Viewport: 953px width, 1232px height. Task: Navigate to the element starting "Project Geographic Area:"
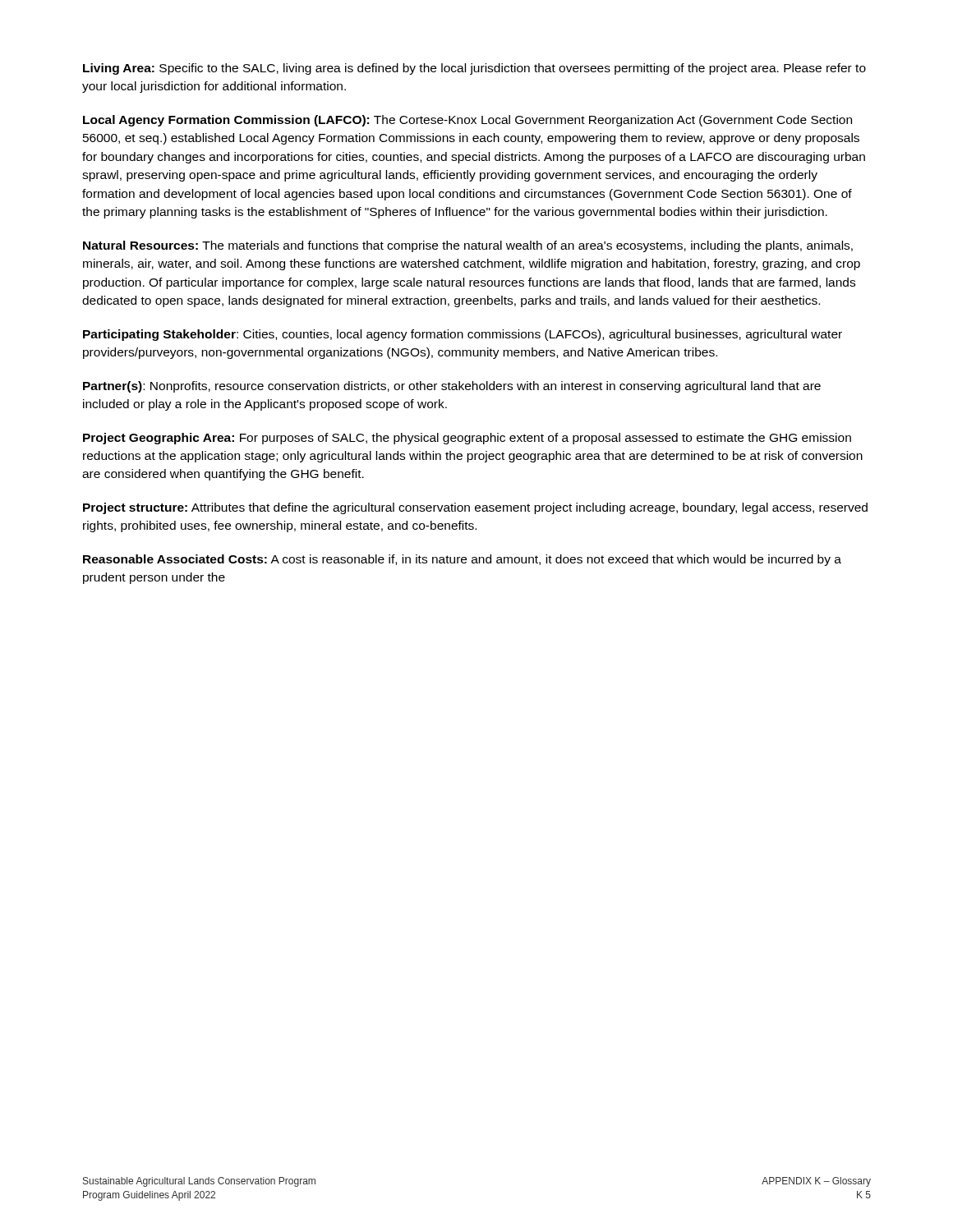coord(473,455)
